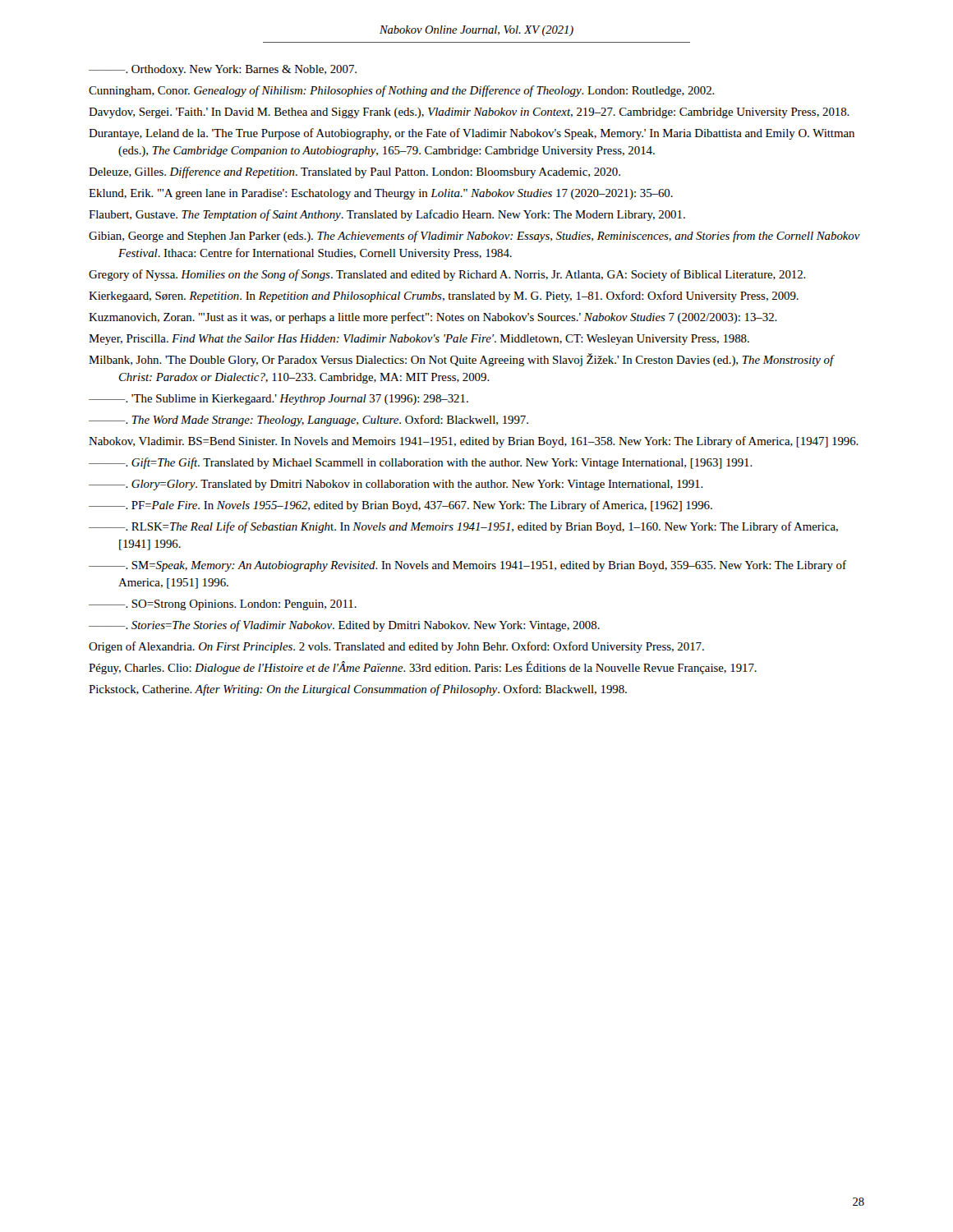Point to the text block starting "———. Glory=Glory. Translated by"
Screen dimensions: 1232x953
[396, 484]
